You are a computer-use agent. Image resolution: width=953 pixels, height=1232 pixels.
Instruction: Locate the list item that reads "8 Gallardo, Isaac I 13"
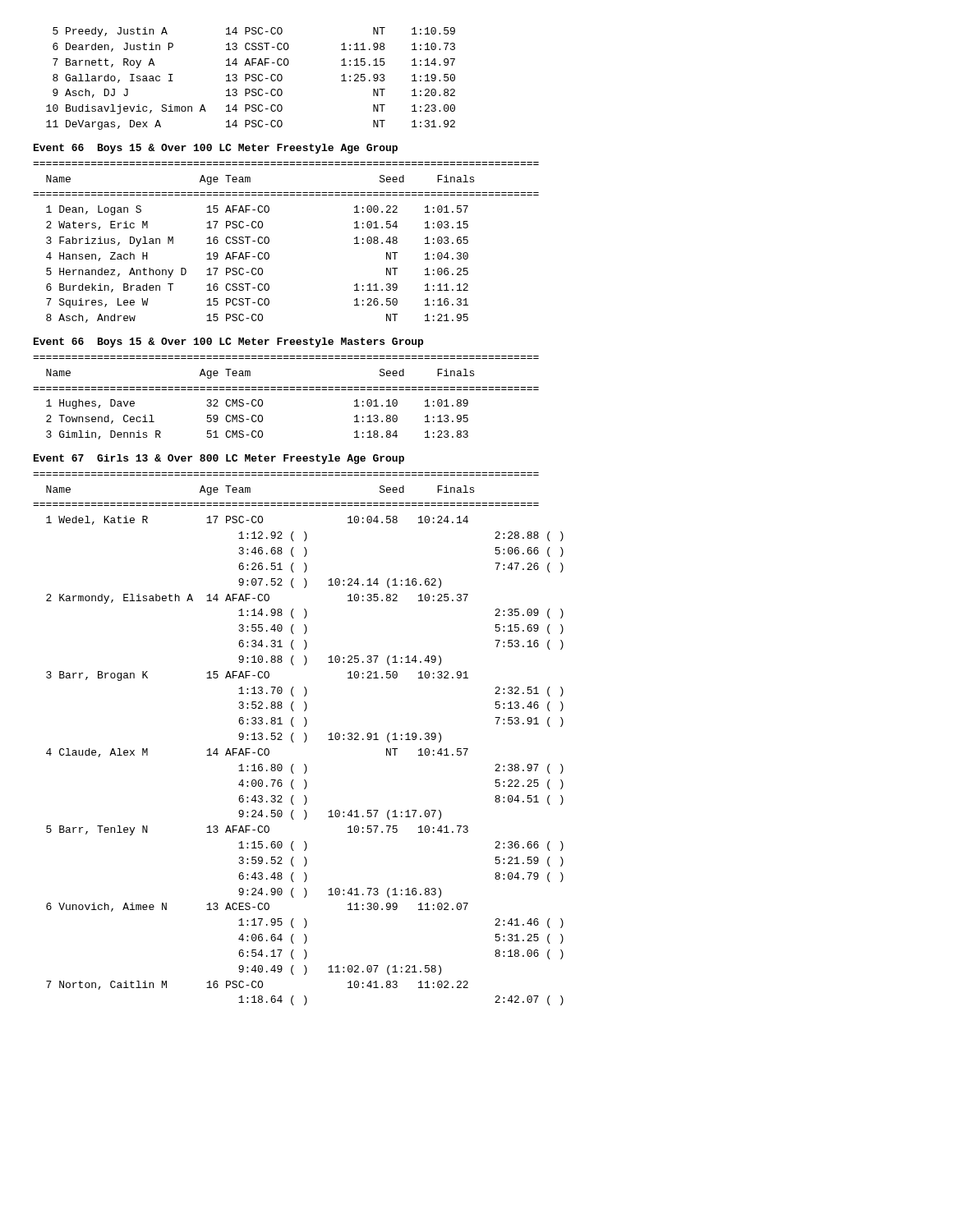click(x=254, y=78)
